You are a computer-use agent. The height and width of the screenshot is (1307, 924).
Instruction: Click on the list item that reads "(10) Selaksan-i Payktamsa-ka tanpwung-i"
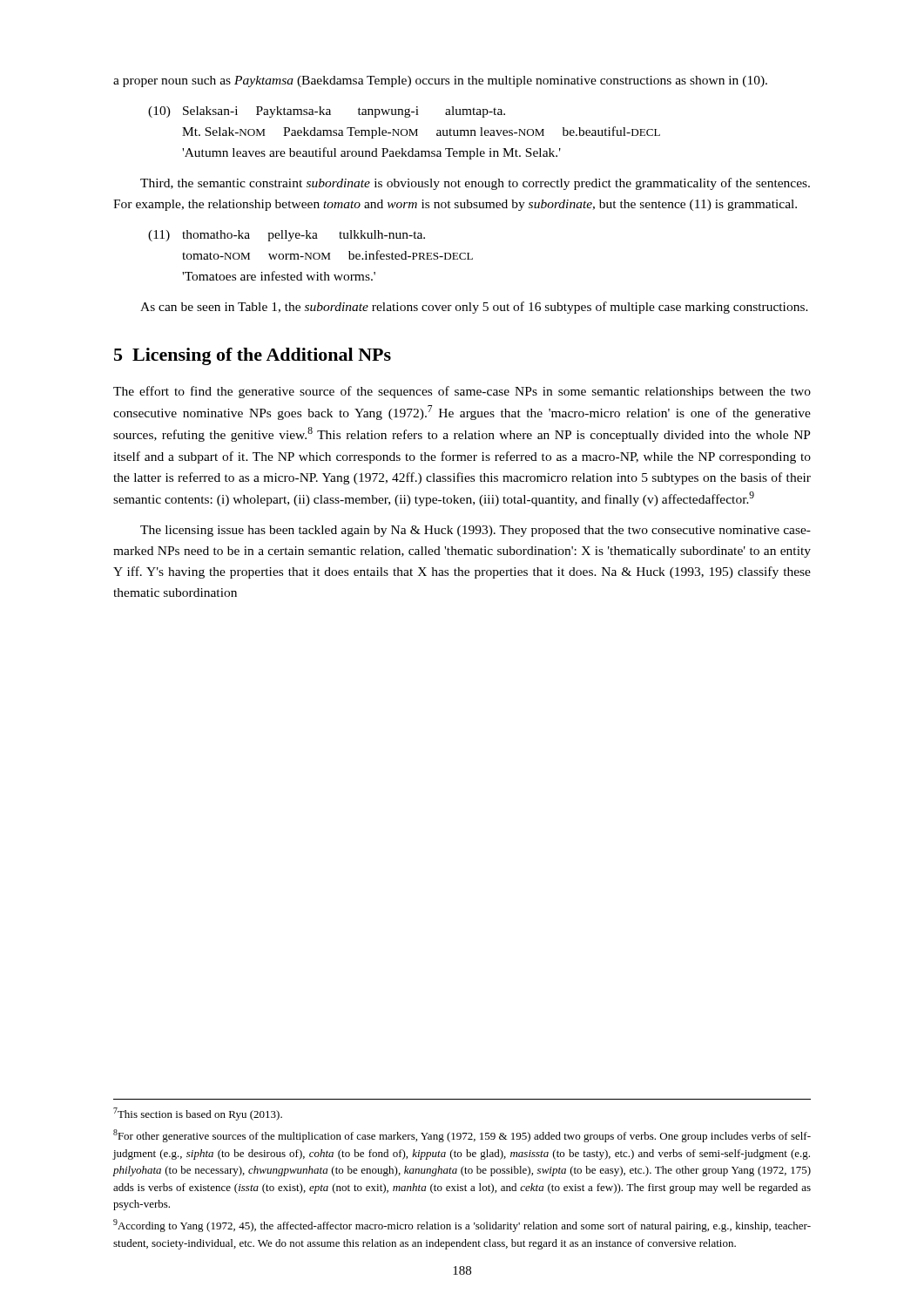point(478,131)
